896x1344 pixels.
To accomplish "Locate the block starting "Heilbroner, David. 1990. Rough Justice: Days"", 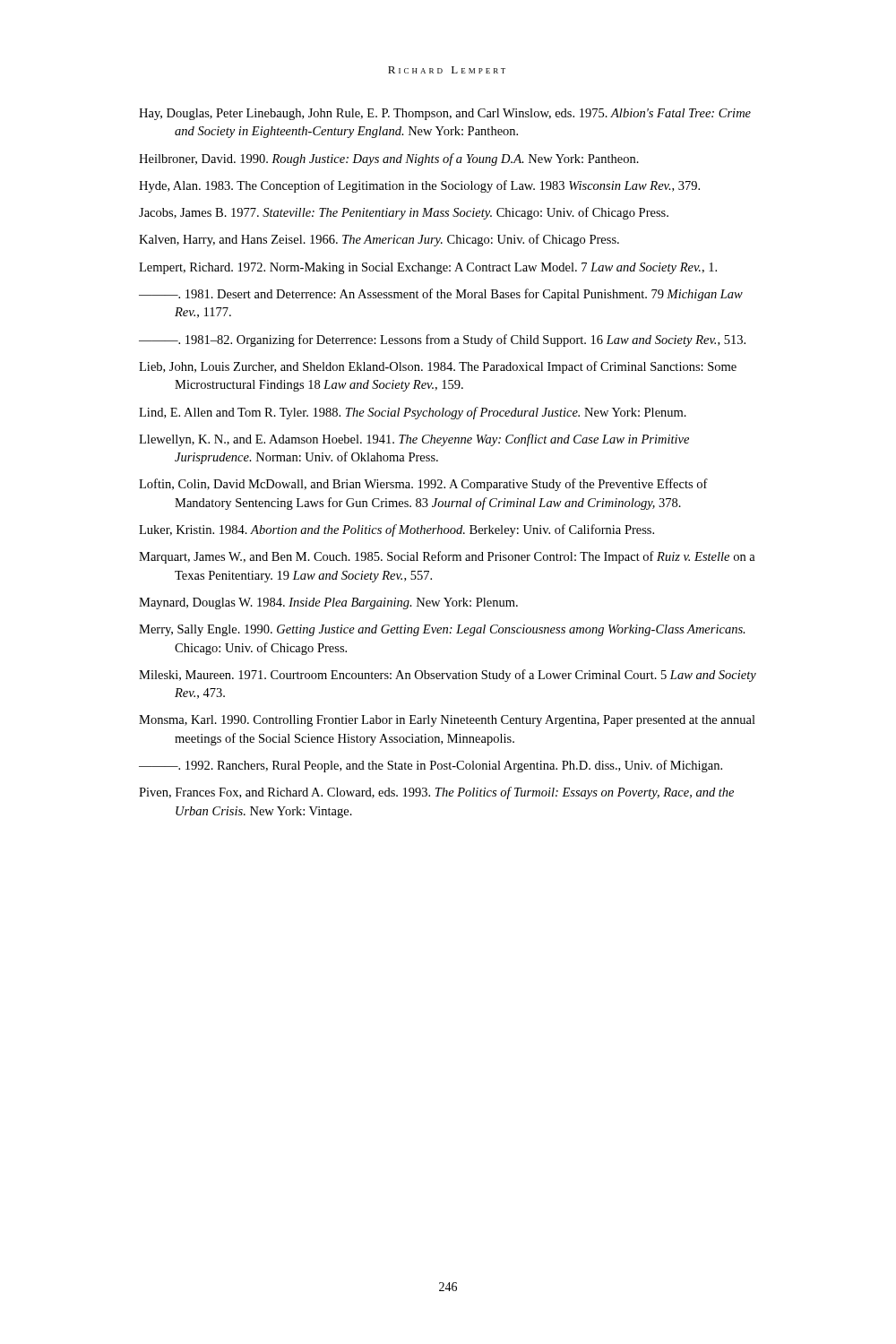I will point(389,158).
